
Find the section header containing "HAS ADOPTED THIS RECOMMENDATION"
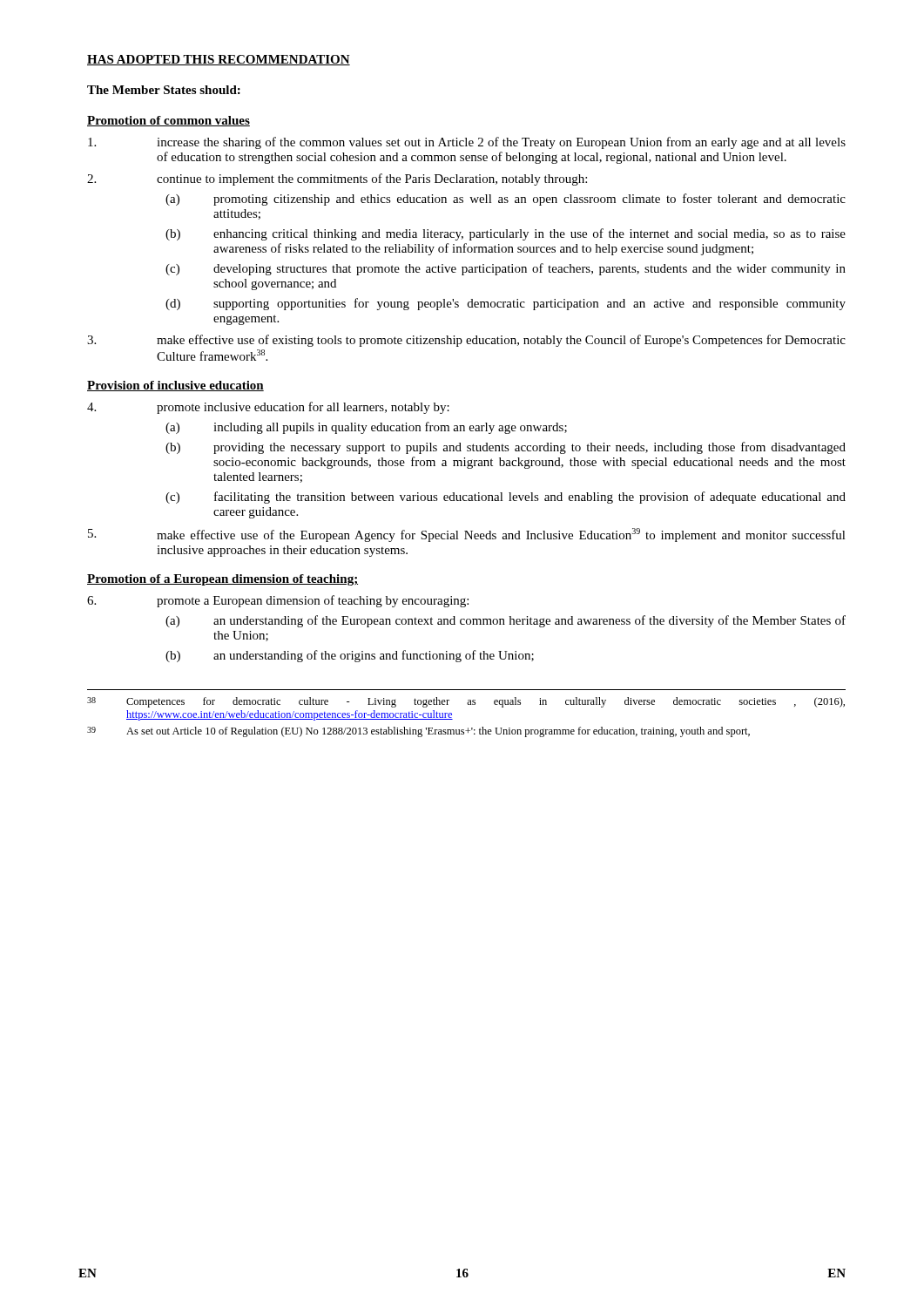coord(218,59)
